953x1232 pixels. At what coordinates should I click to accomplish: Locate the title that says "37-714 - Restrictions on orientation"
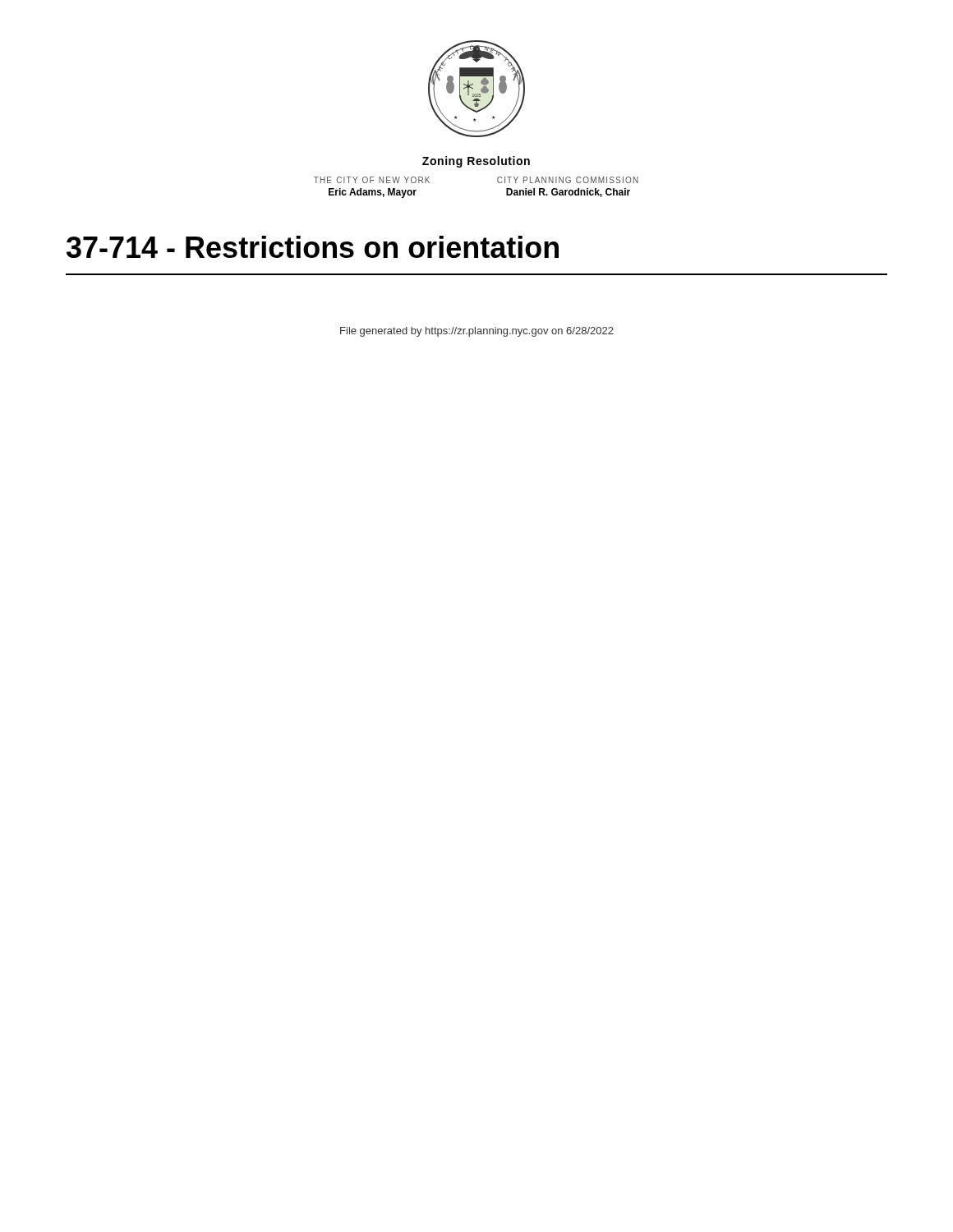313,248
